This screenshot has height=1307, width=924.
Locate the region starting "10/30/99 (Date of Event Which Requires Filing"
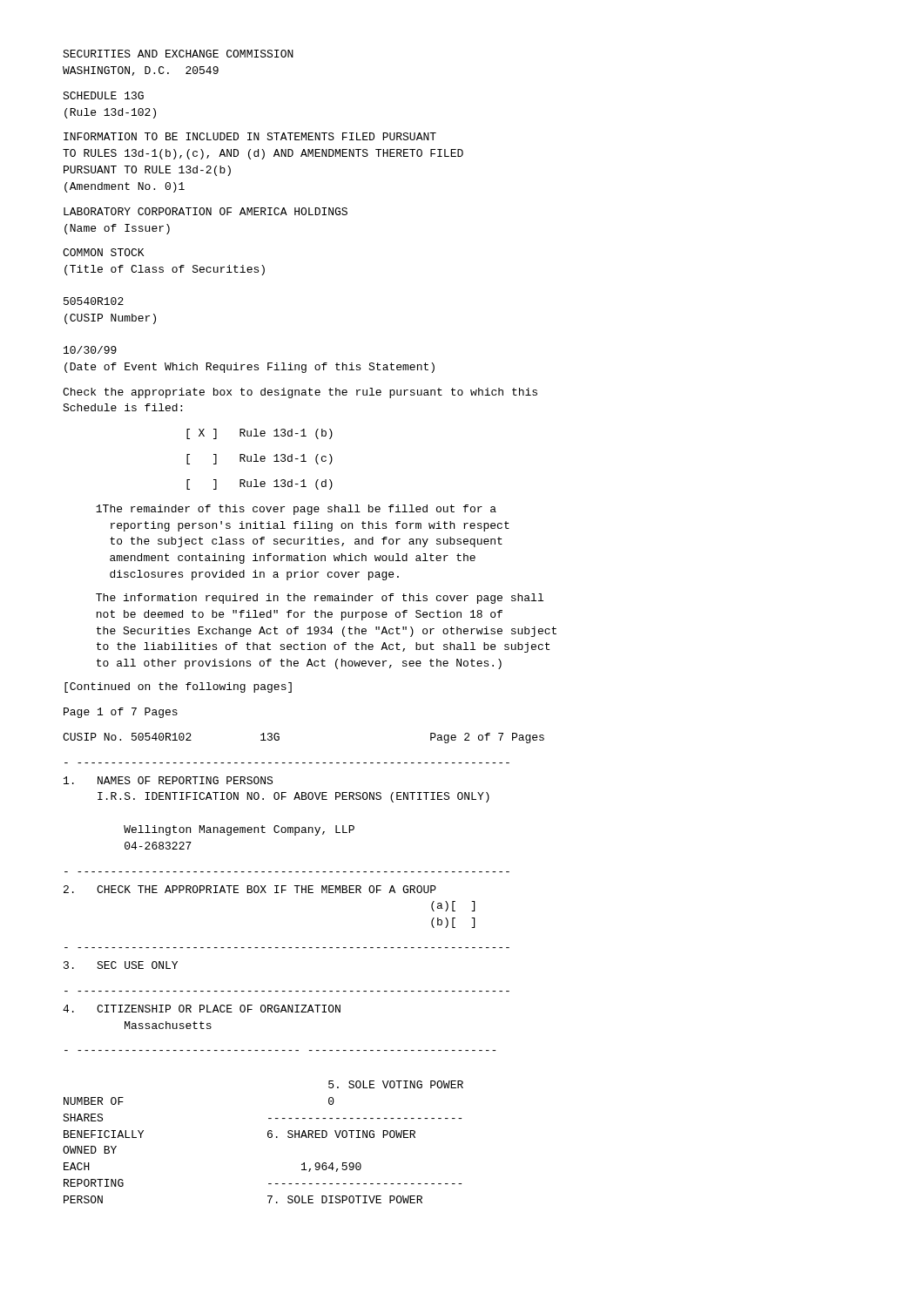coord(250,359)
